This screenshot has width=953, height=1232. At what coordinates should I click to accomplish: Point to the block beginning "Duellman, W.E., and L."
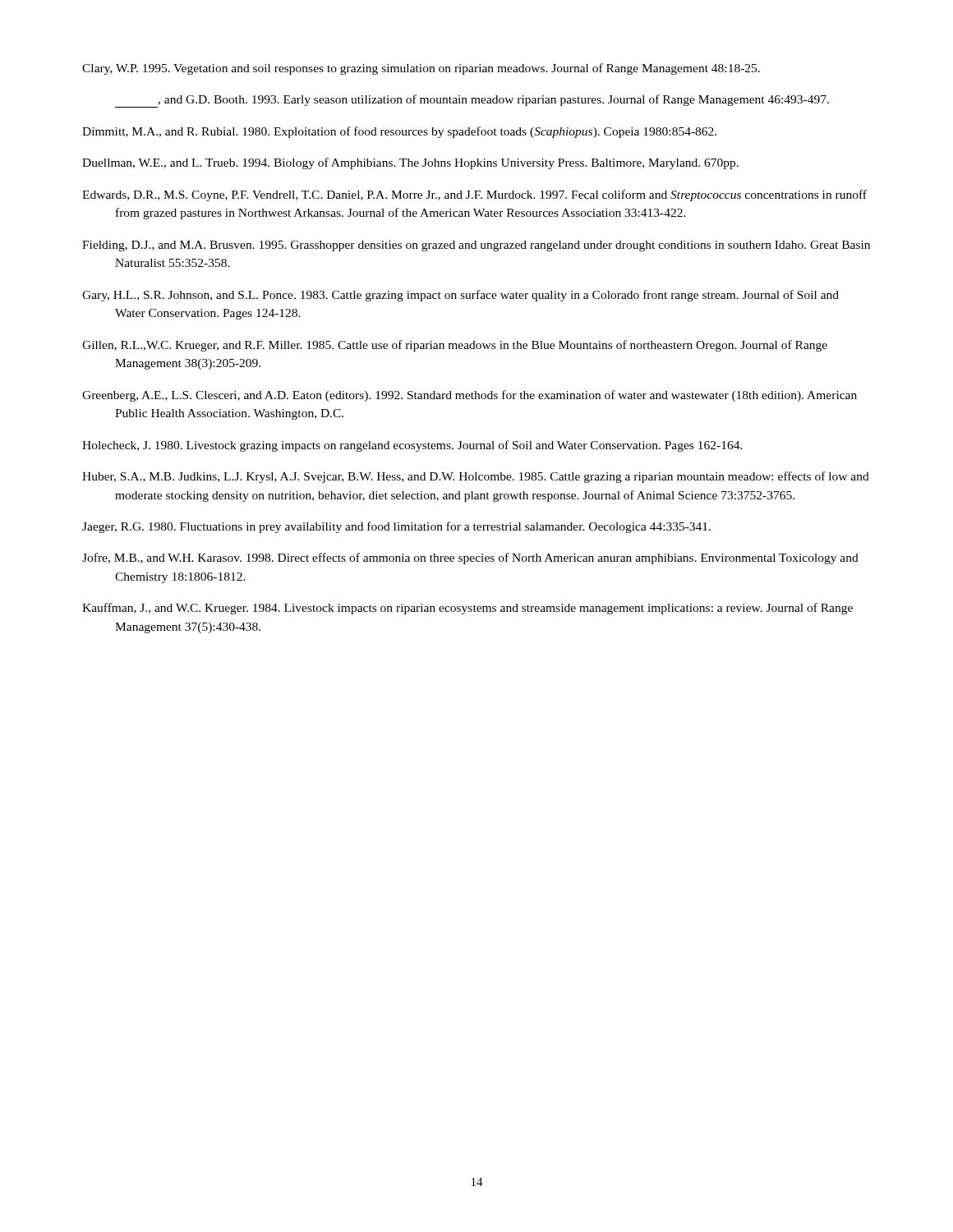pyautogui.click(x=411, y=163)
